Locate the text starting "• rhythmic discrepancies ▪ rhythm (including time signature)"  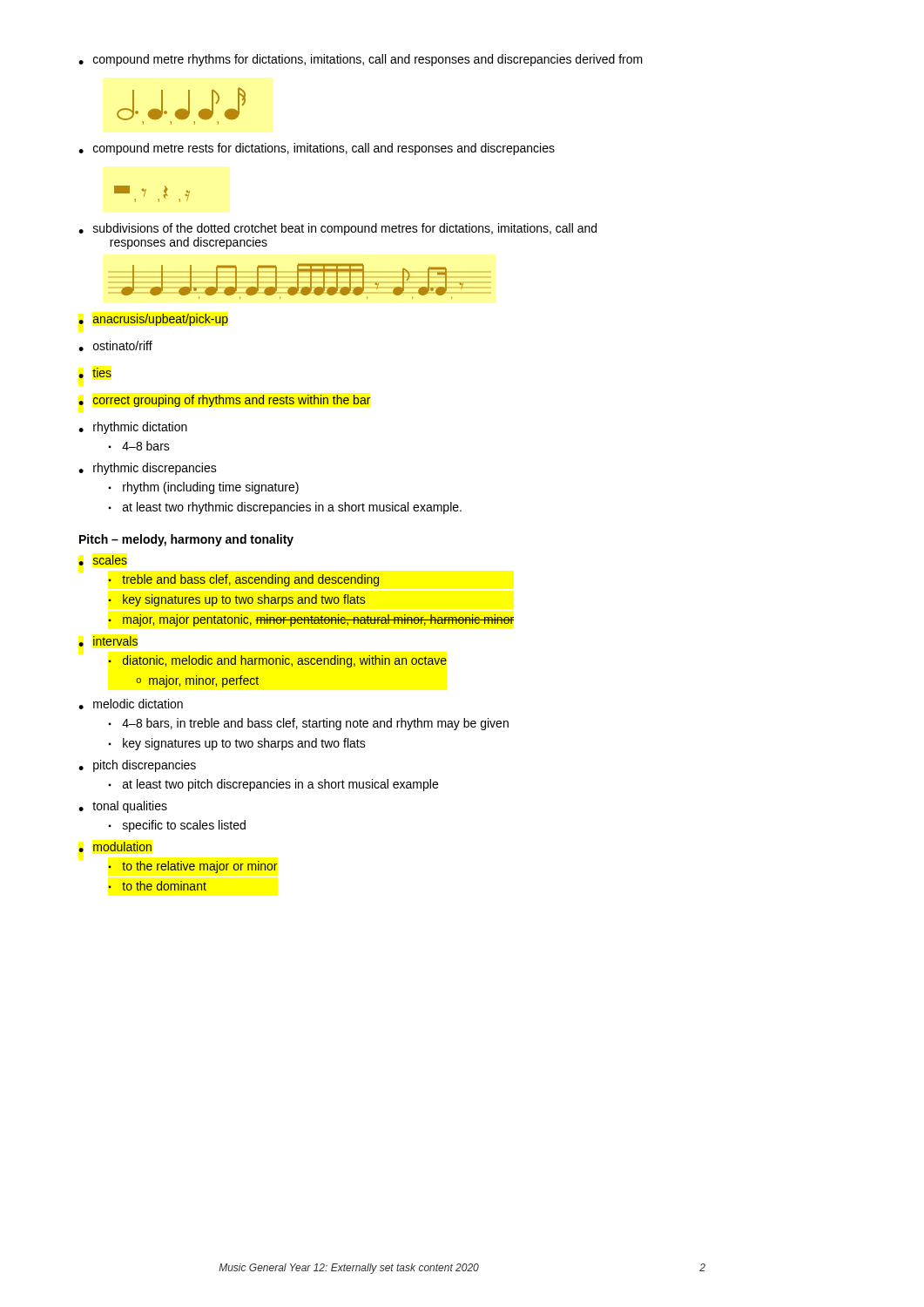click(270, 489)
